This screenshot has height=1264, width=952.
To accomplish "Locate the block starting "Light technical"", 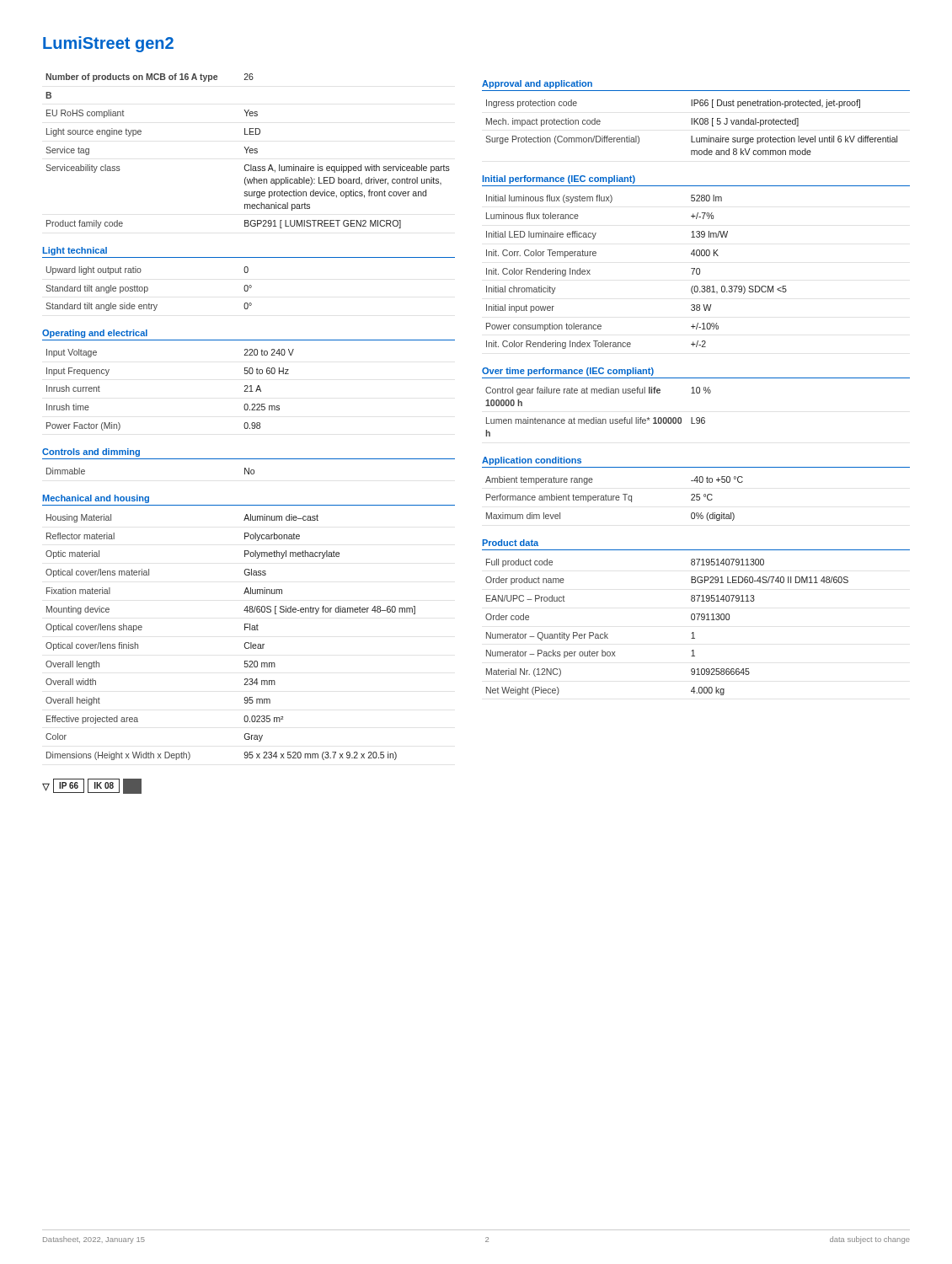I will [x=75, y=250].
